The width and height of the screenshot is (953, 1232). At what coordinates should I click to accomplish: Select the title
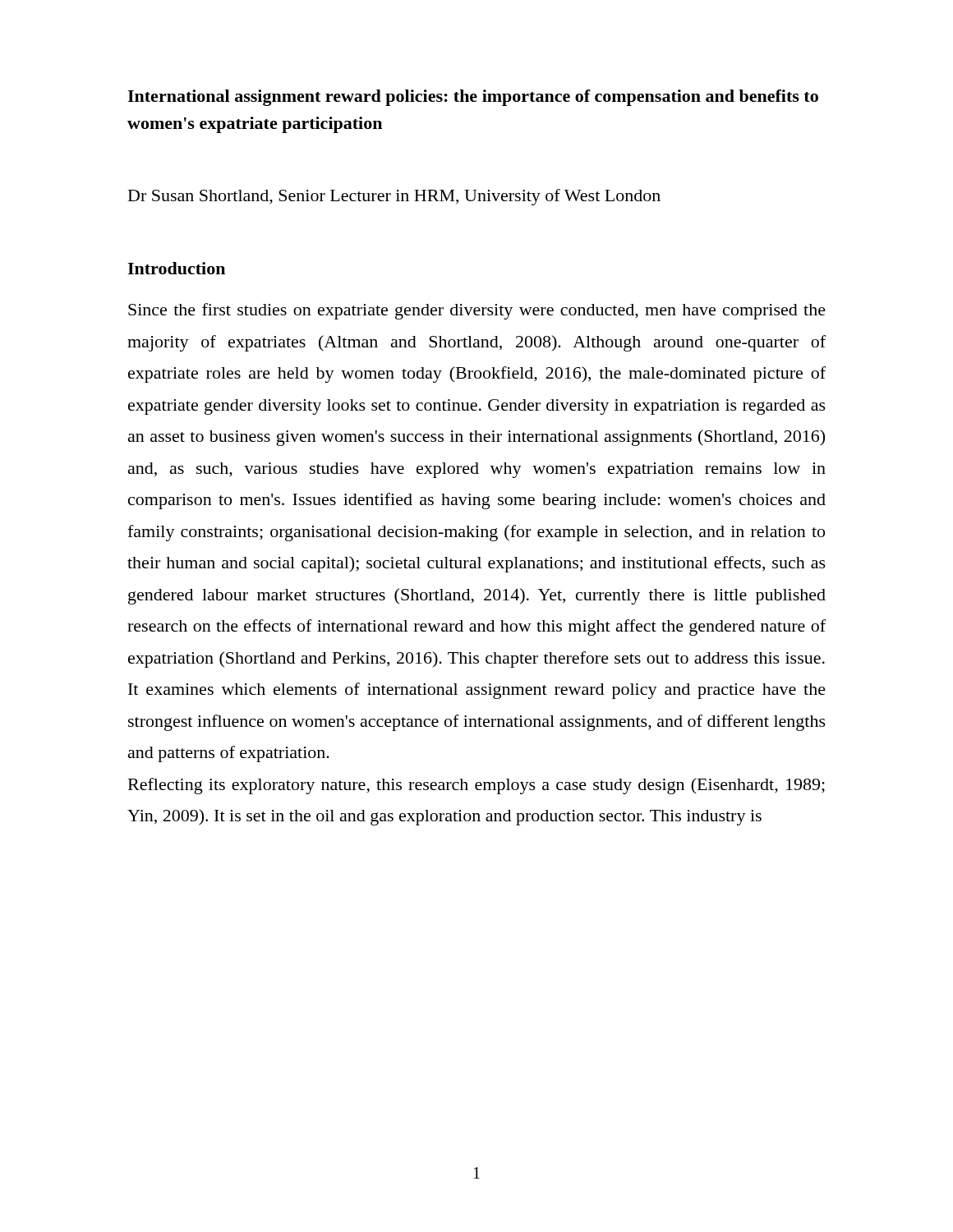476,109
